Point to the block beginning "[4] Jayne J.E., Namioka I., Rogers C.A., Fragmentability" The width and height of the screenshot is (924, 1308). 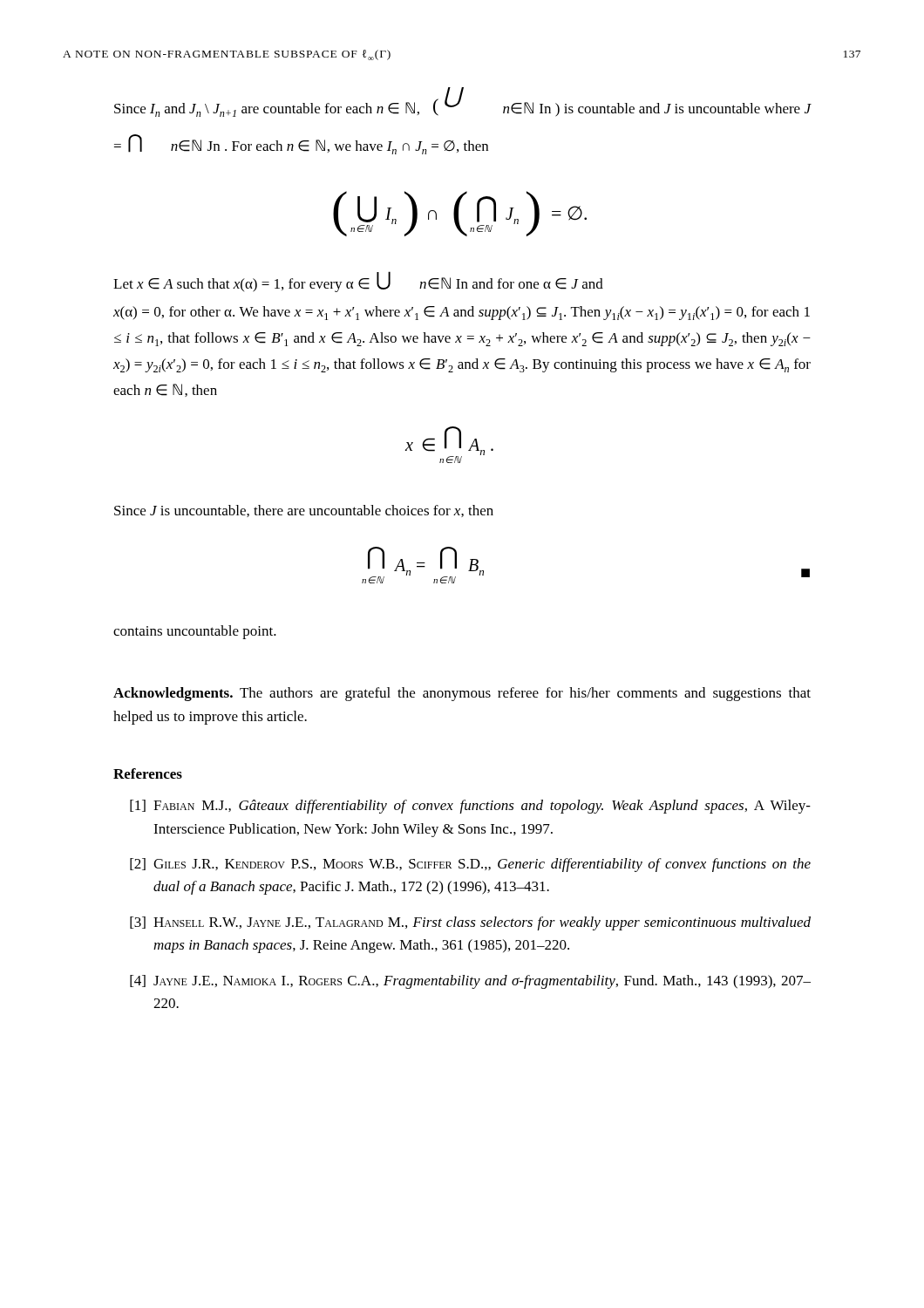tap(462, 992)
